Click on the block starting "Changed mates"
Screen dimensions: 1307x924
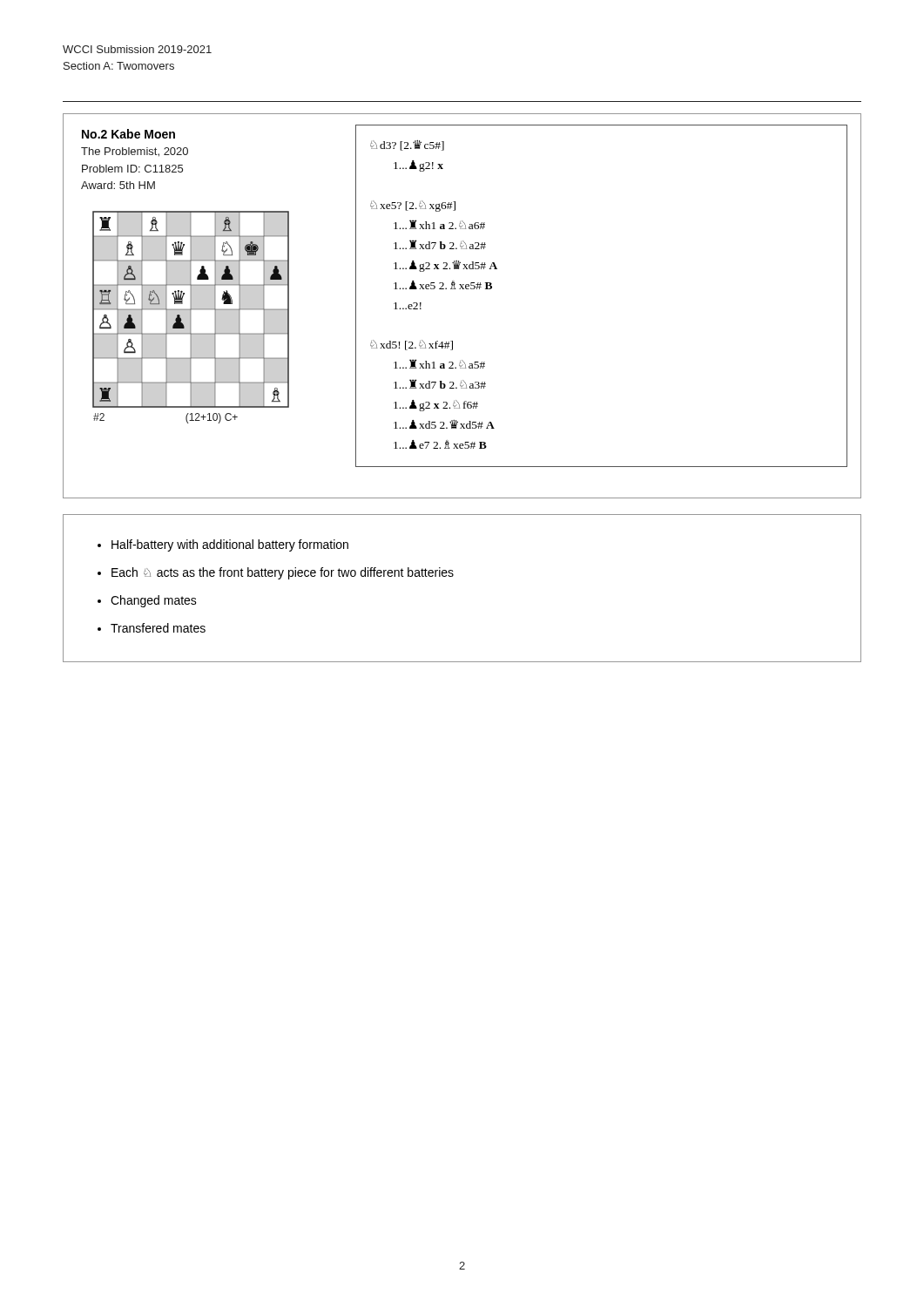(x=154, y=600)
